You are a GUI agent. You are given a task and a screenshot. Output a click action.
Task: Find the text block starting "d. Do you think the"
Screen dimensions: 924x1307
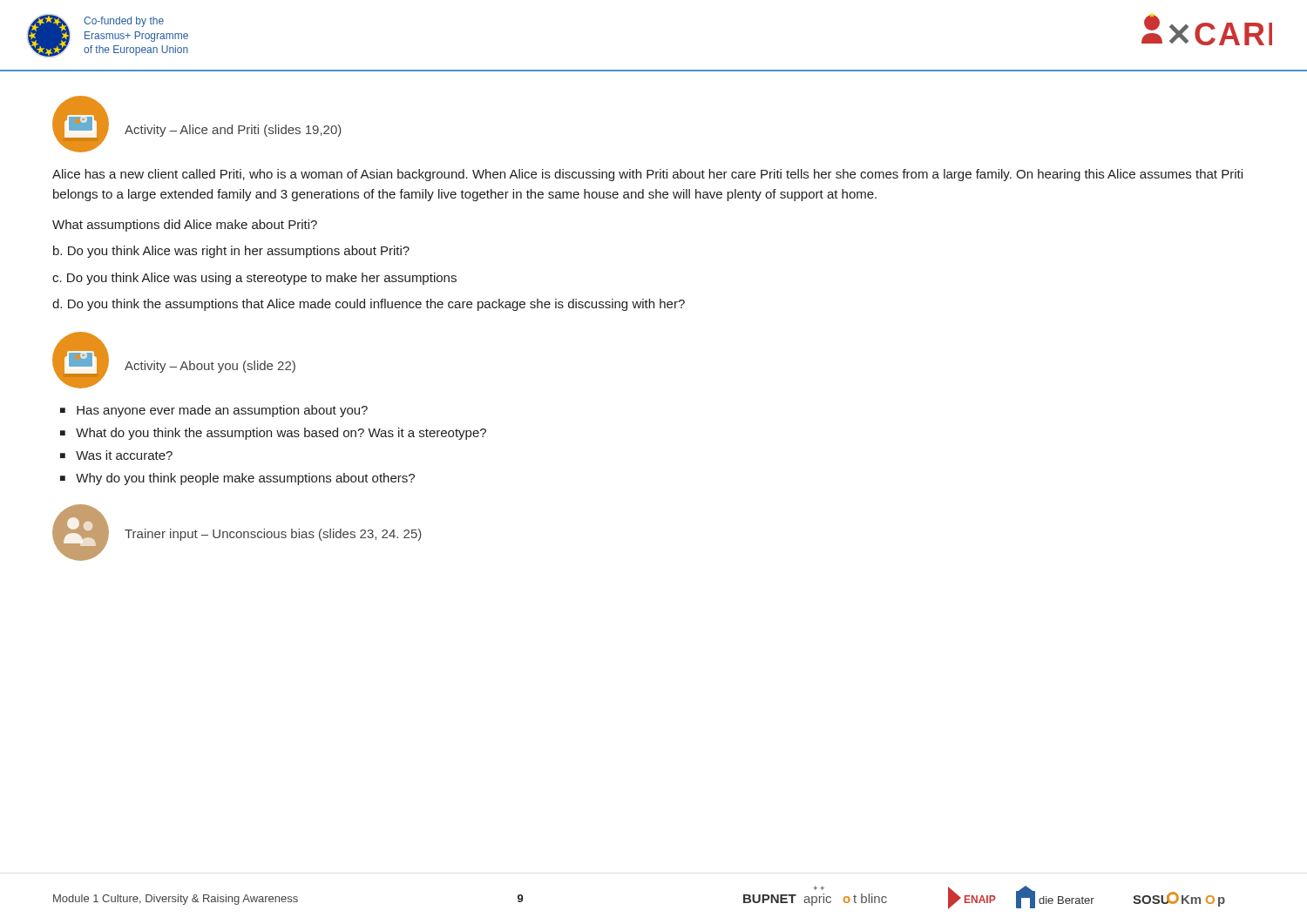point(369,304)
